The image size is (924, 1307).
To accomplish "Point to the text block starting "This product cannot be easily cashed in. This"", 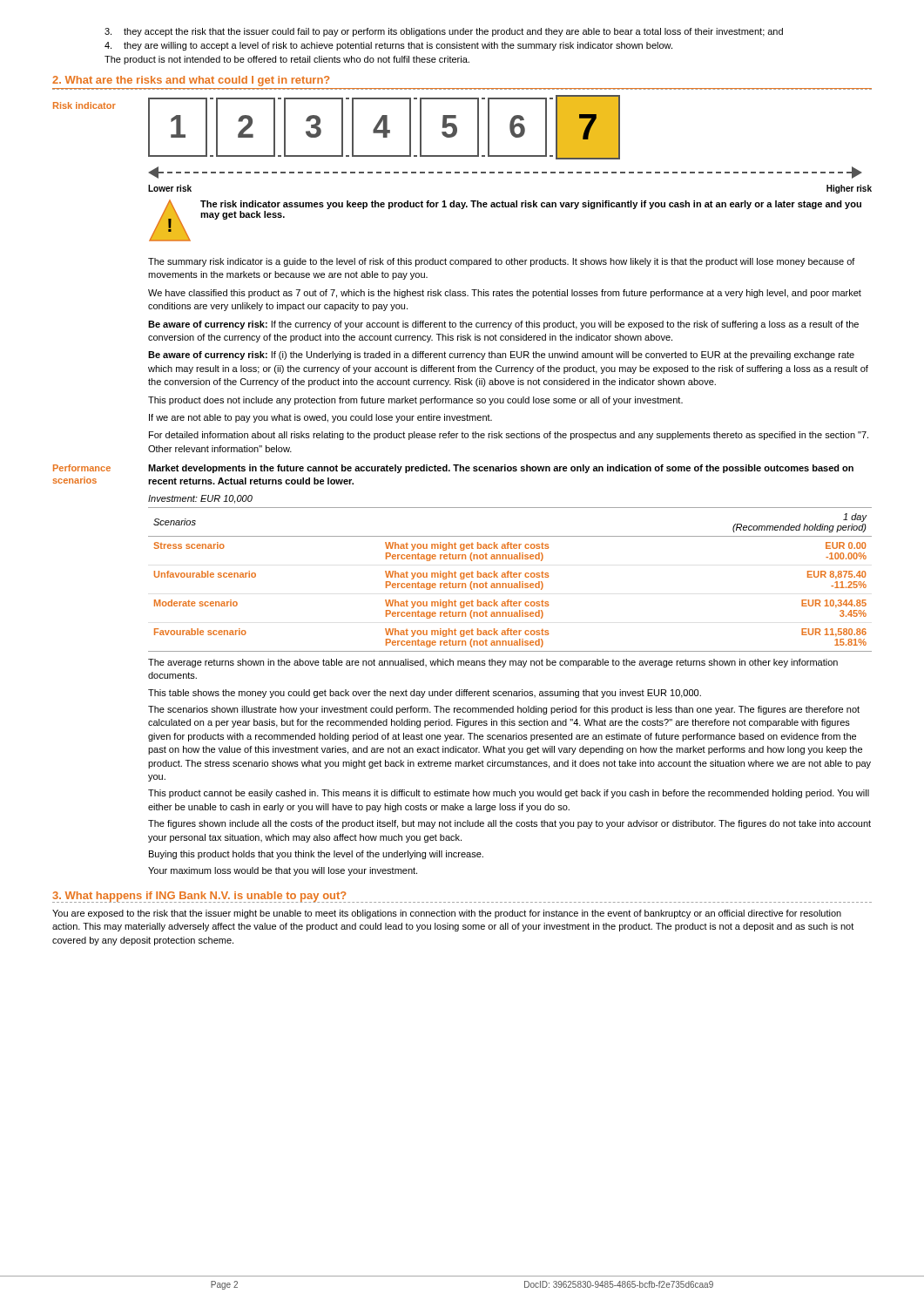I will pos(509,800).
